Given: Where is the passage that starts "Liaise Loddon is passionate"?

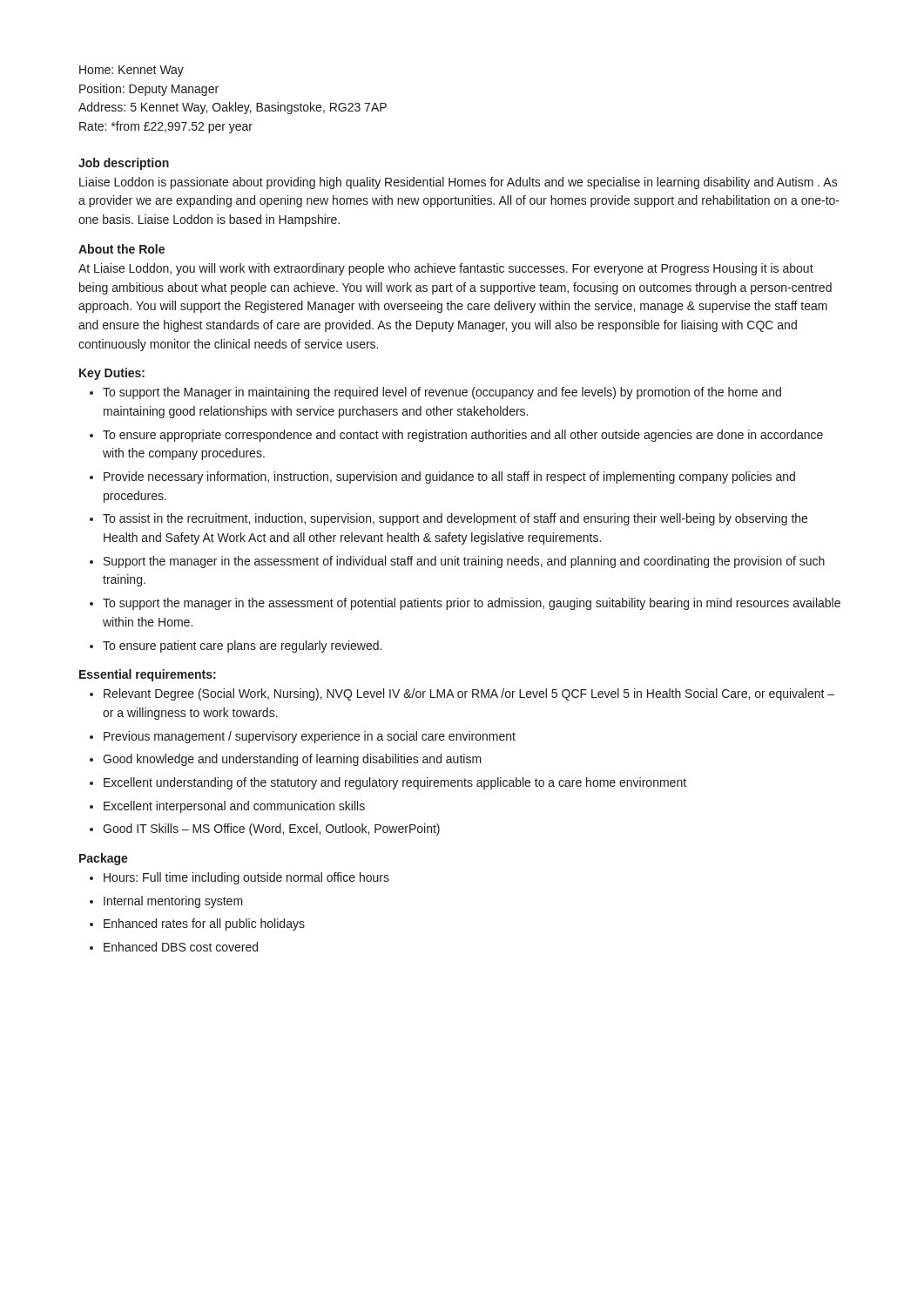Looking at the screenshot, I should 459,201.
